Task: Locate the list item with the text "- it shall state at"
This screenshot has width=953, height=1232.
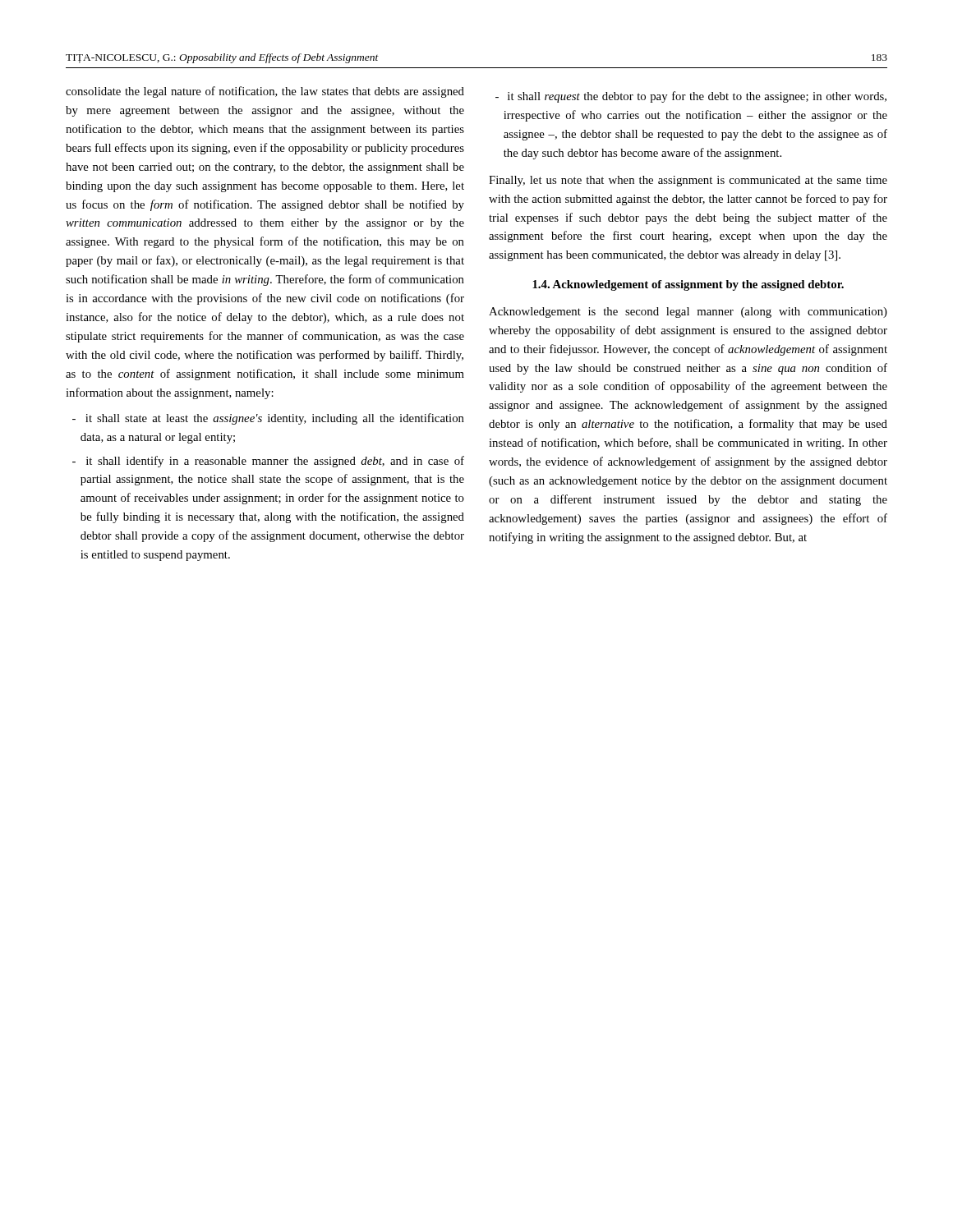Action: 265,428
